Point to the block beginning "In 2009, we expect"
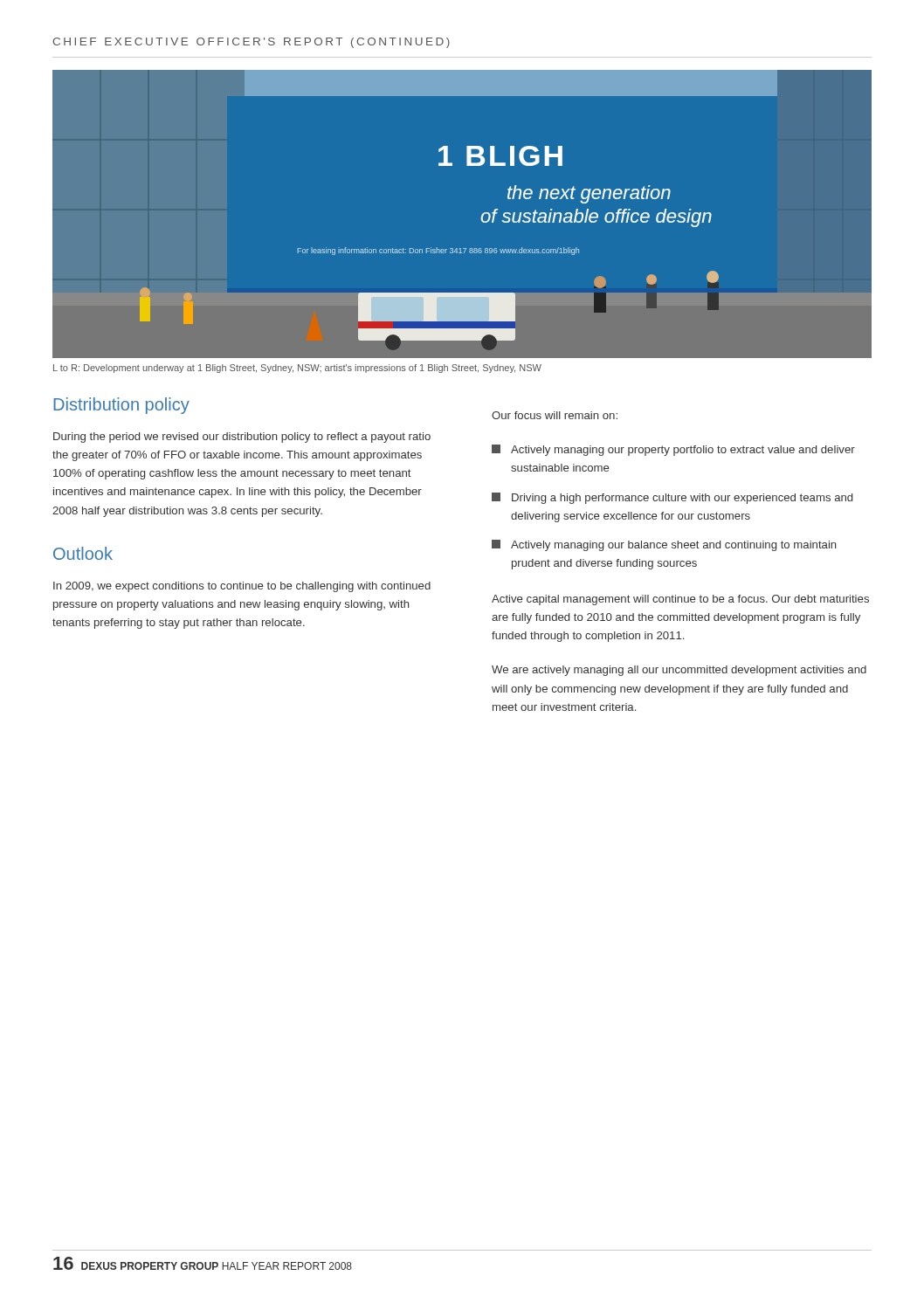This screenshot has height=1310, width=924. click(x=242, y=604)
